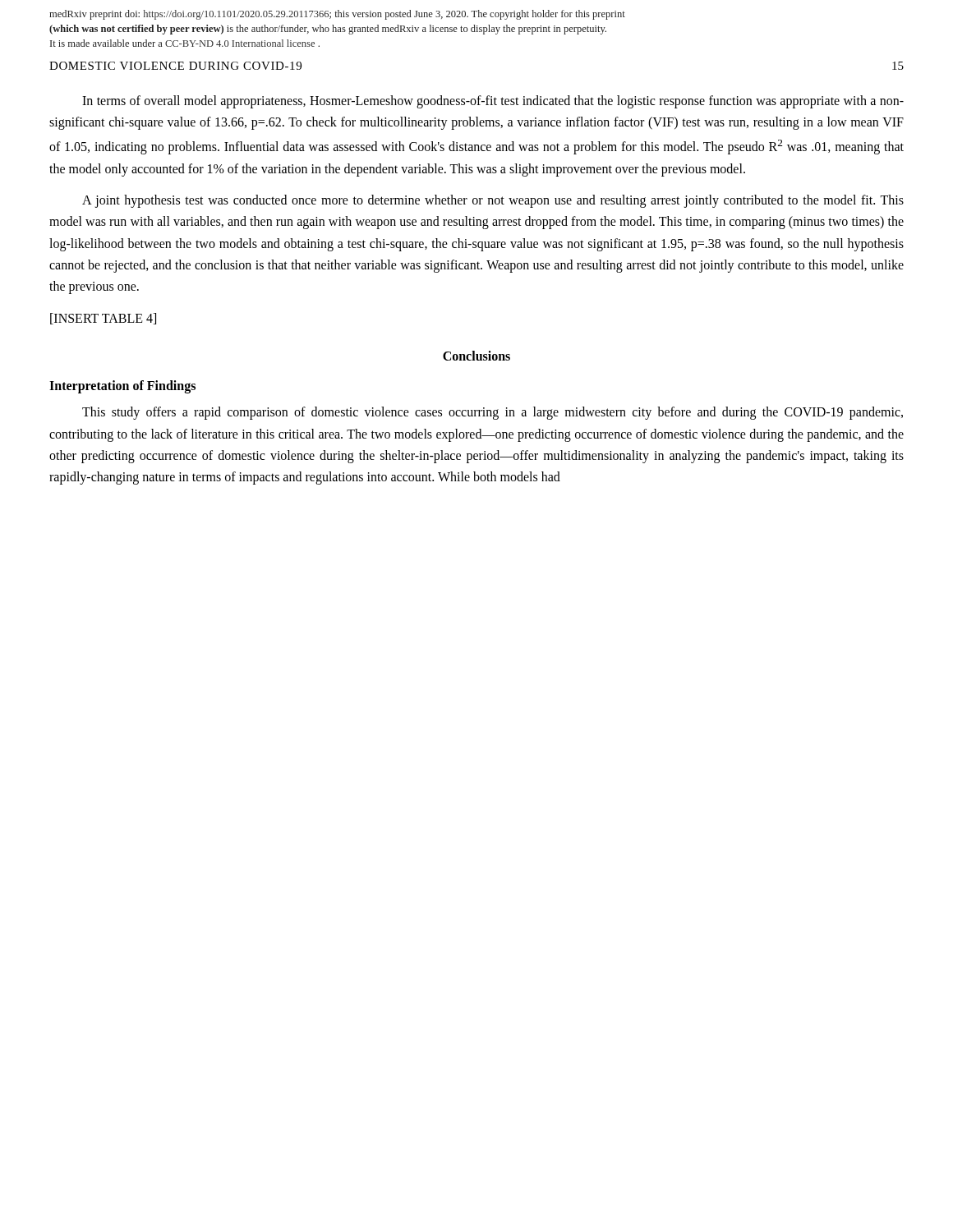This screenshot has height=1232, width=953.
Task: Point to "[INSERT TABLE 4]"
Action: [x=103, y=318]
